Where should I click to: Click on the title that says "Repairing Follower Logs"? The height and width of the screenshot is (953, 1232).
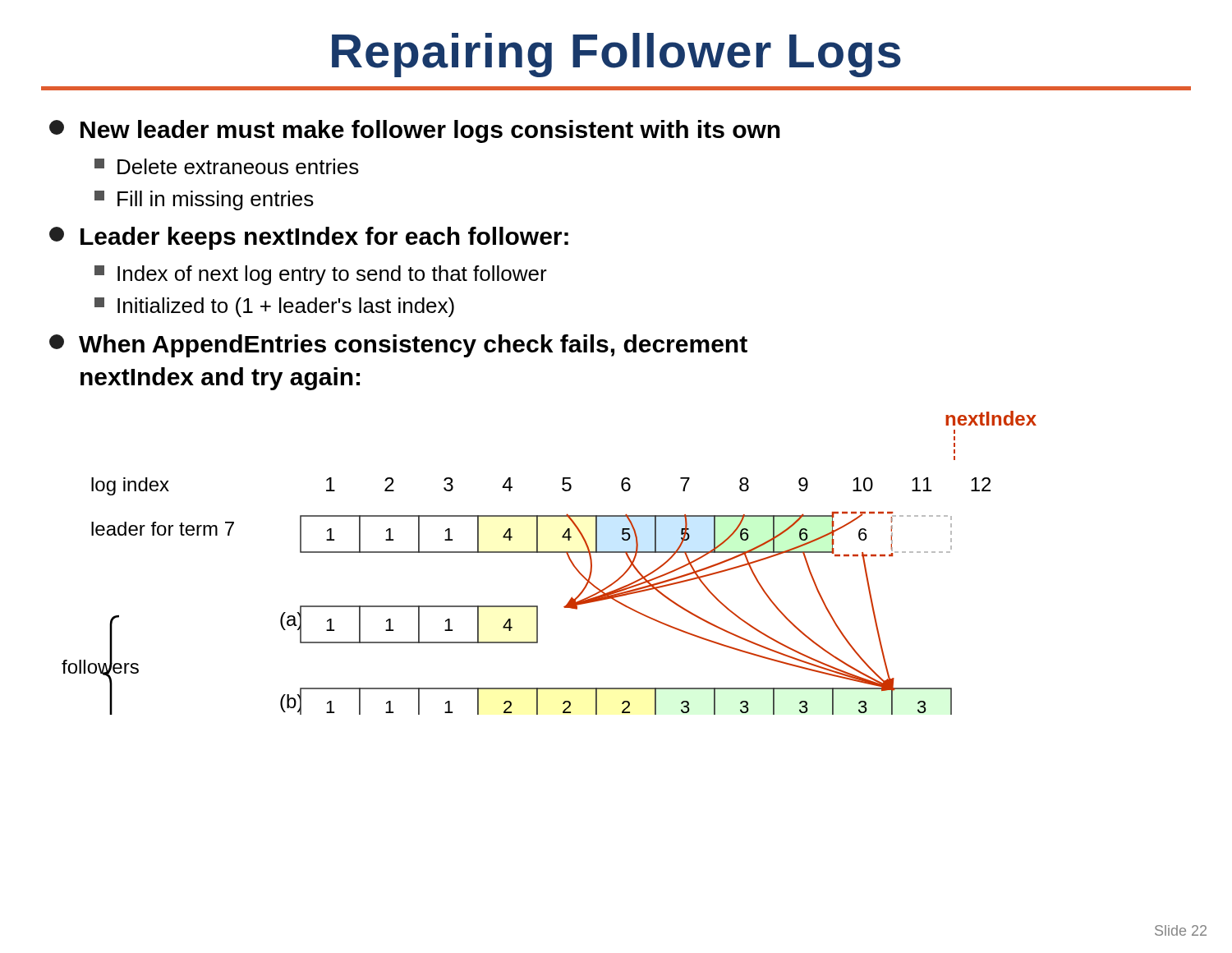click(616, 51)
